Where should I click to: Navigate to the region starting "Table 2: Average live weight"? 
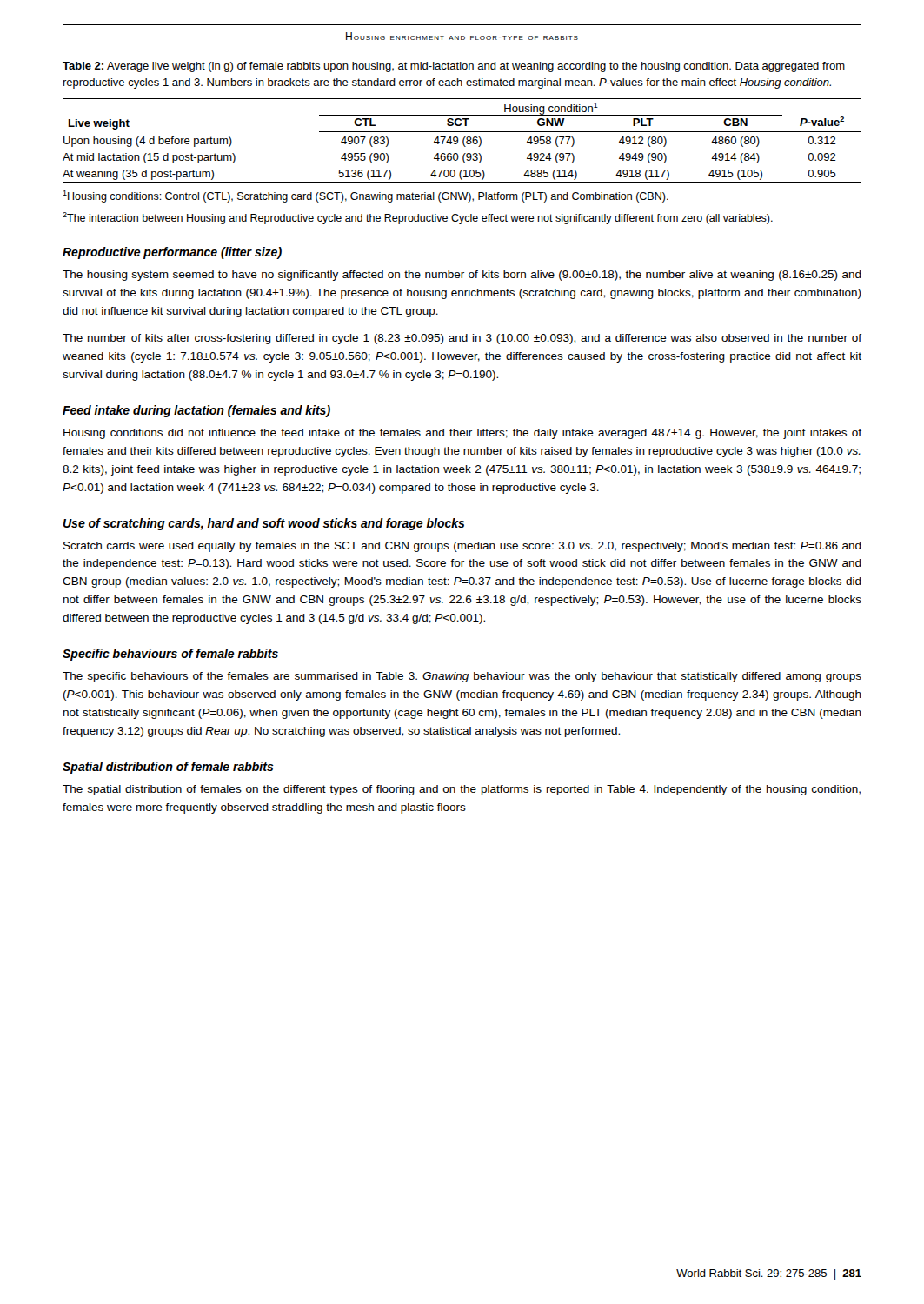[454, 74]
